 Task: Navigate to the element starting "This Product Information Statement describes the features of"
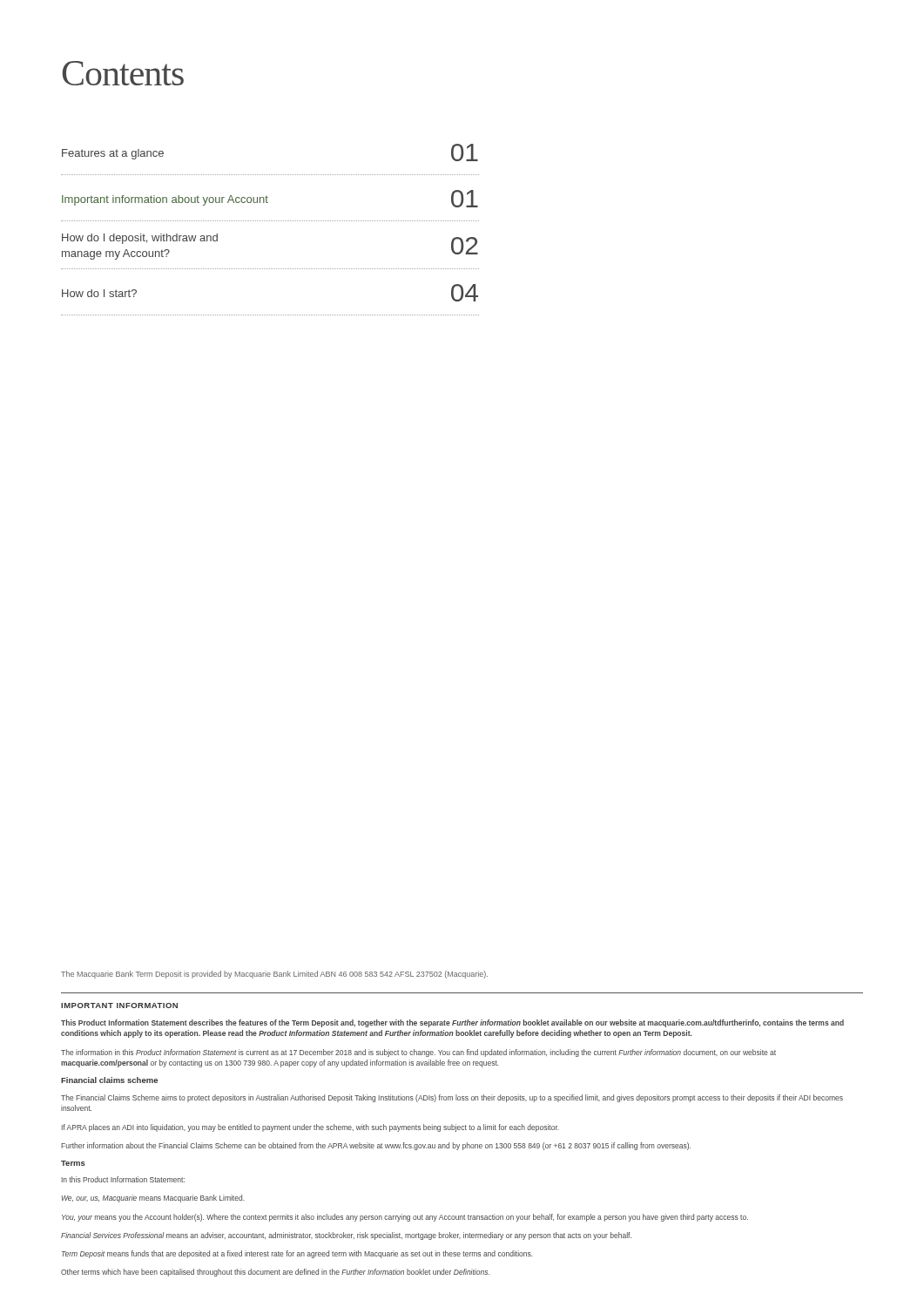click(x=462, y=1028)
